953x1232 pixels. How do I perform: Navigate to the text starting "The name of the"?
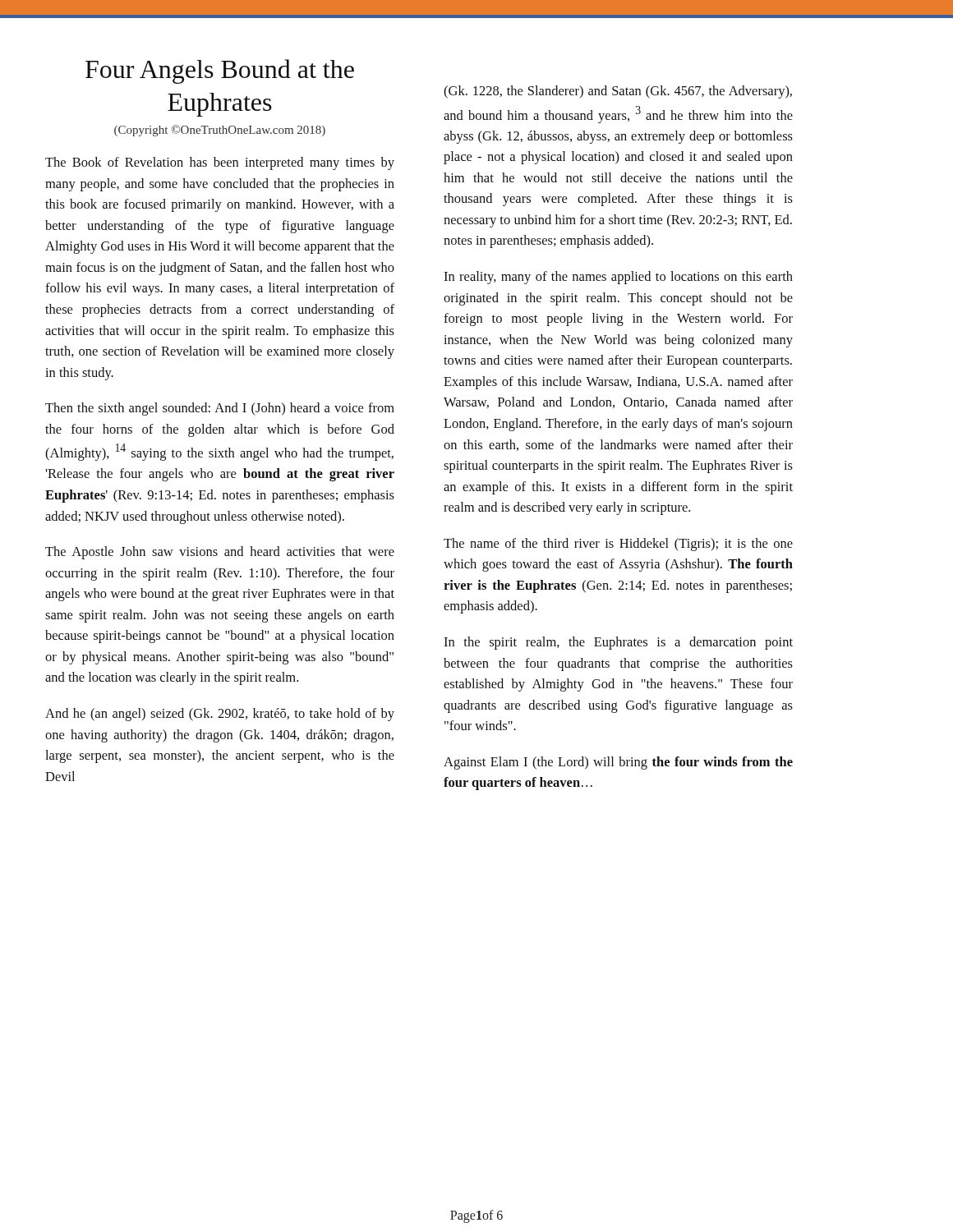(618, 575)
